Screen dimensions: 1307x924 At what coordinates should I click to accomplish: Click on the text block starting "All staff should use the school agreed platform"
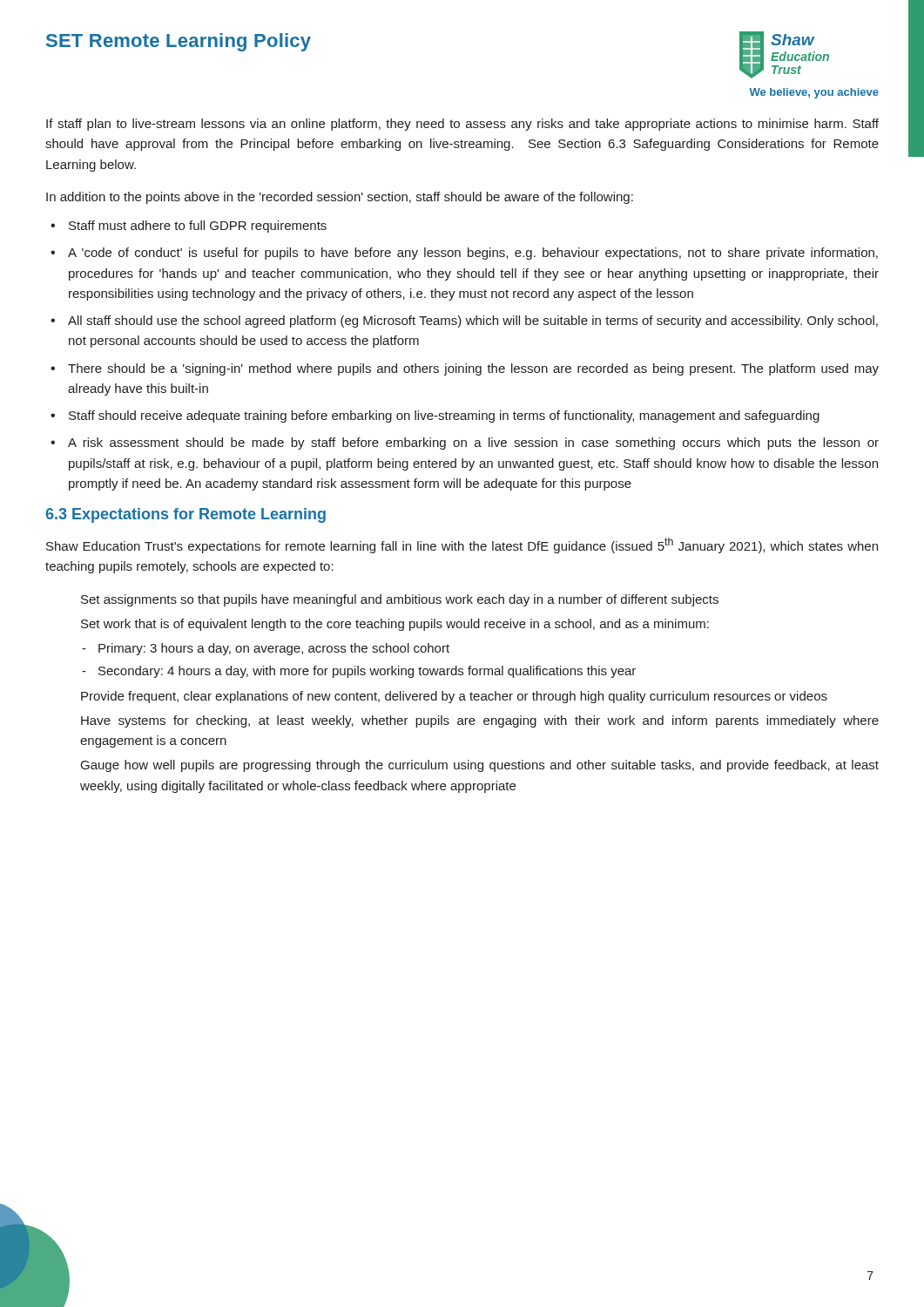473,330
